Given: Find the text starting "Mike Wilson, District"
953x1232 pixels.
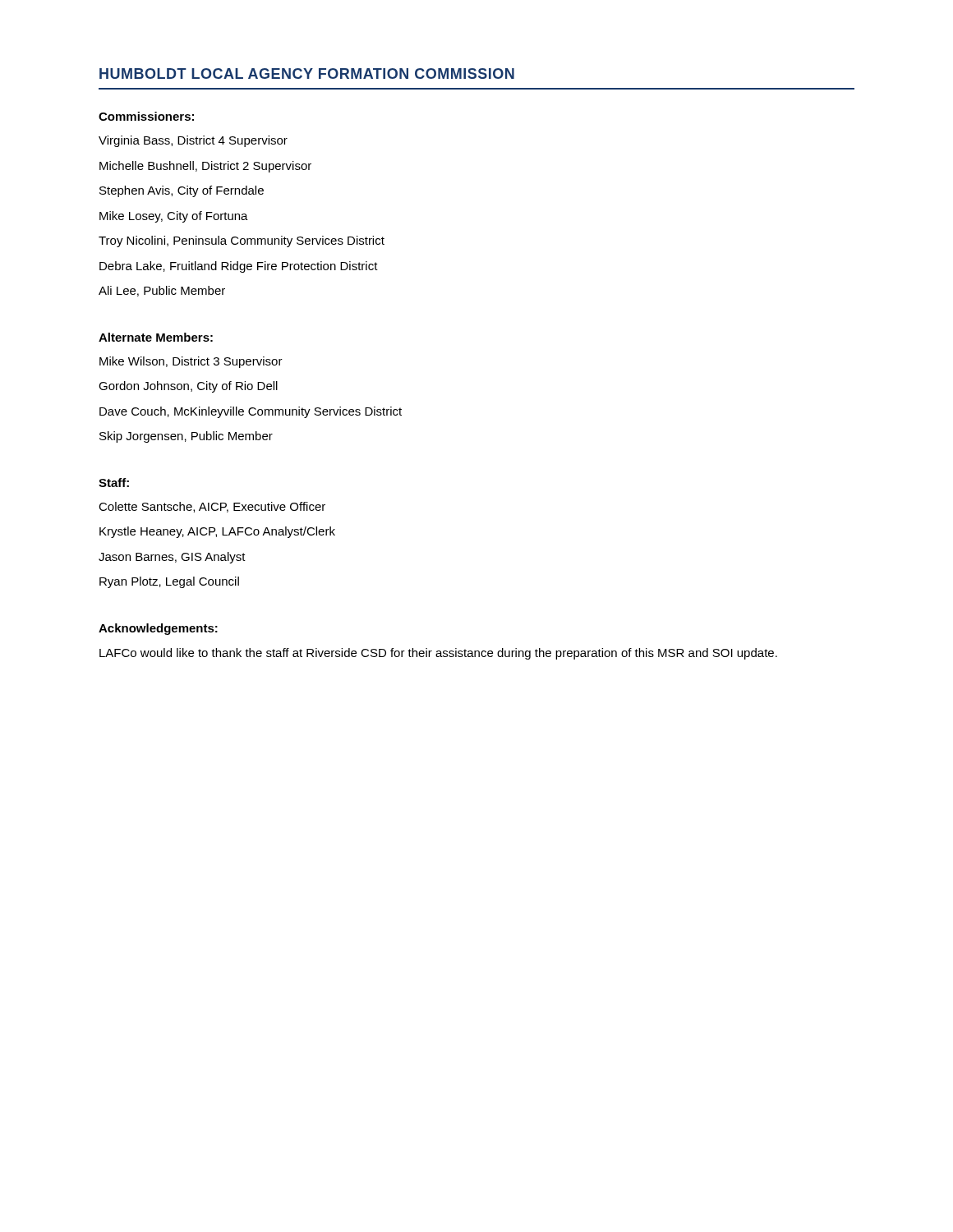Looking at the screenshot, I should [x=190, y=361].
